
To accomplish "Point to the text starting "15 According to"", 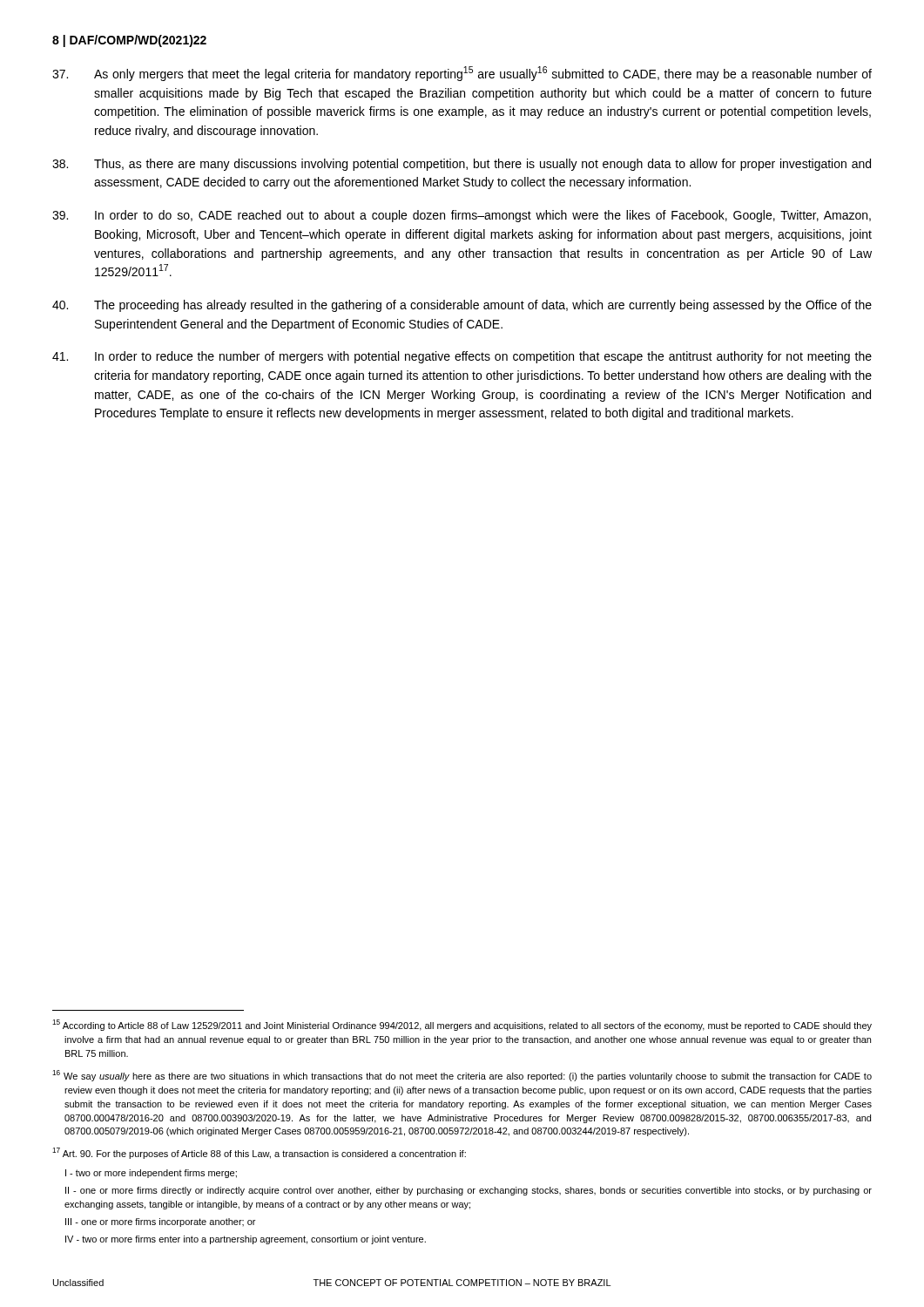I will pyautogui.click(x=462, y=1039).
